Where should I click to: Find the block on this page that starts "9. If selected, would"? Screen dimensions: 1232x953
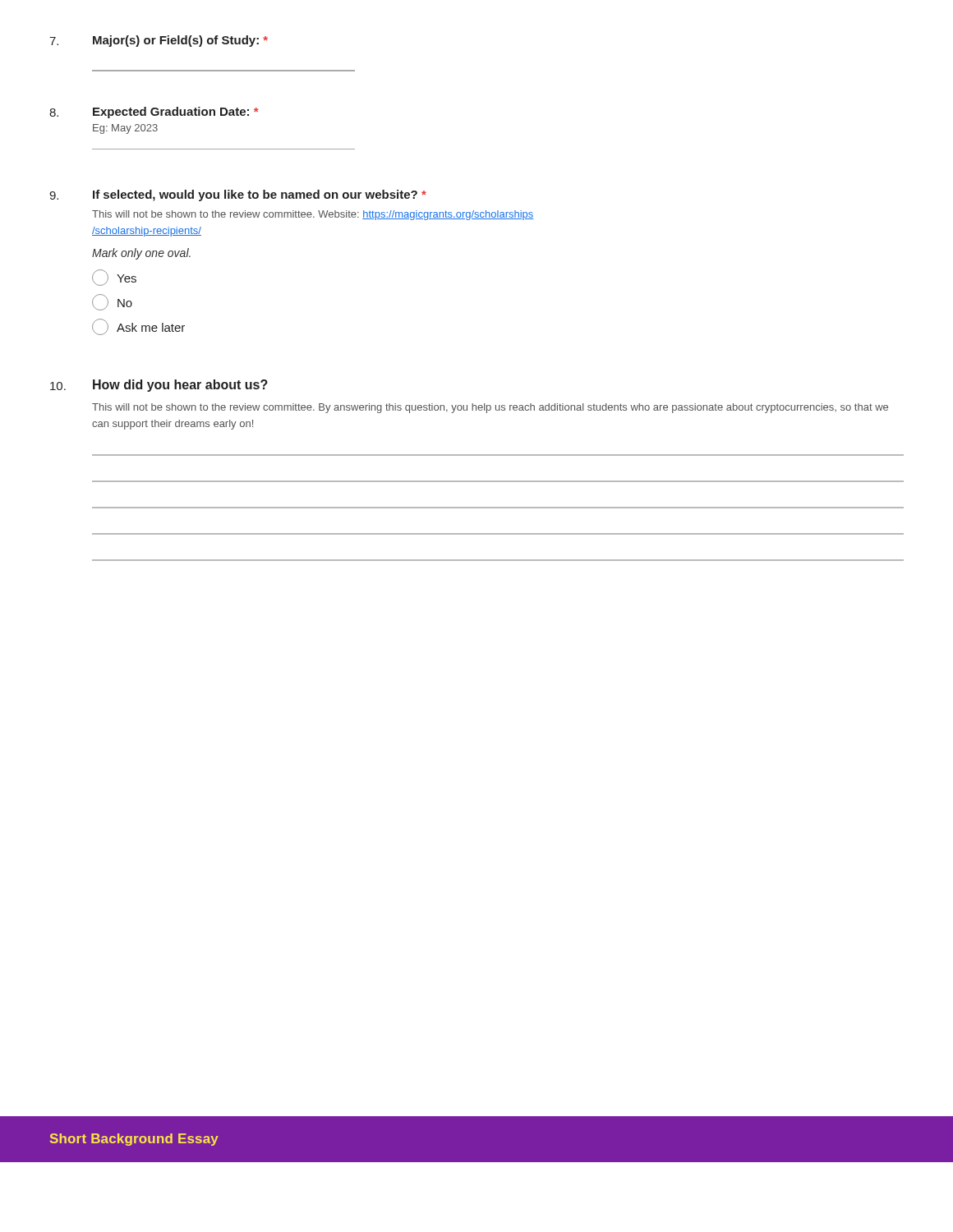click(238, 195)
